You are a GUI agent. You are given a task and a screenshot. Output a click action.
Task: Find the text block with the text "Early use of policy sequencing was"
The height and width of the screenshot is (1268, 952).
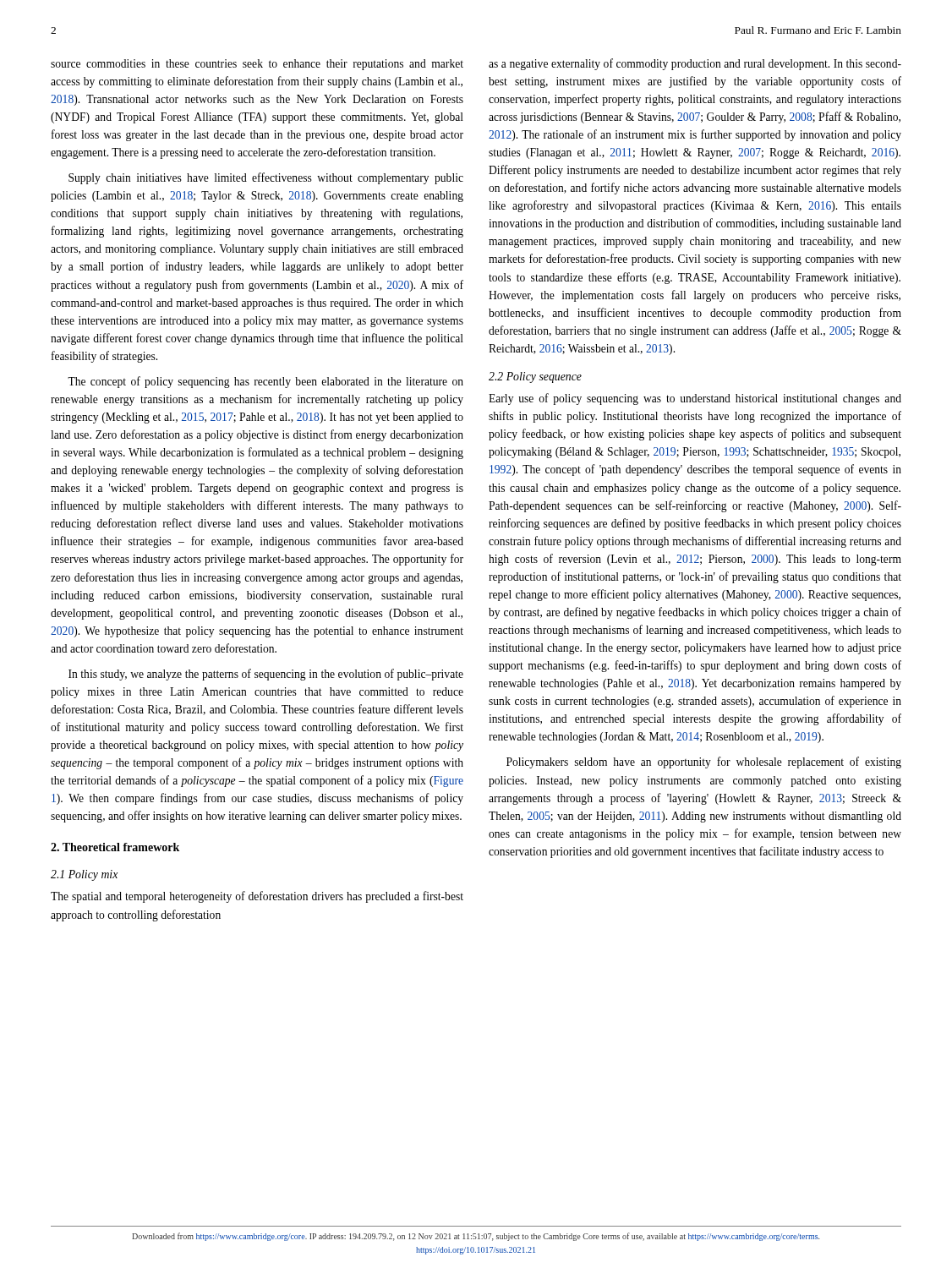click(x=695, y=568)
